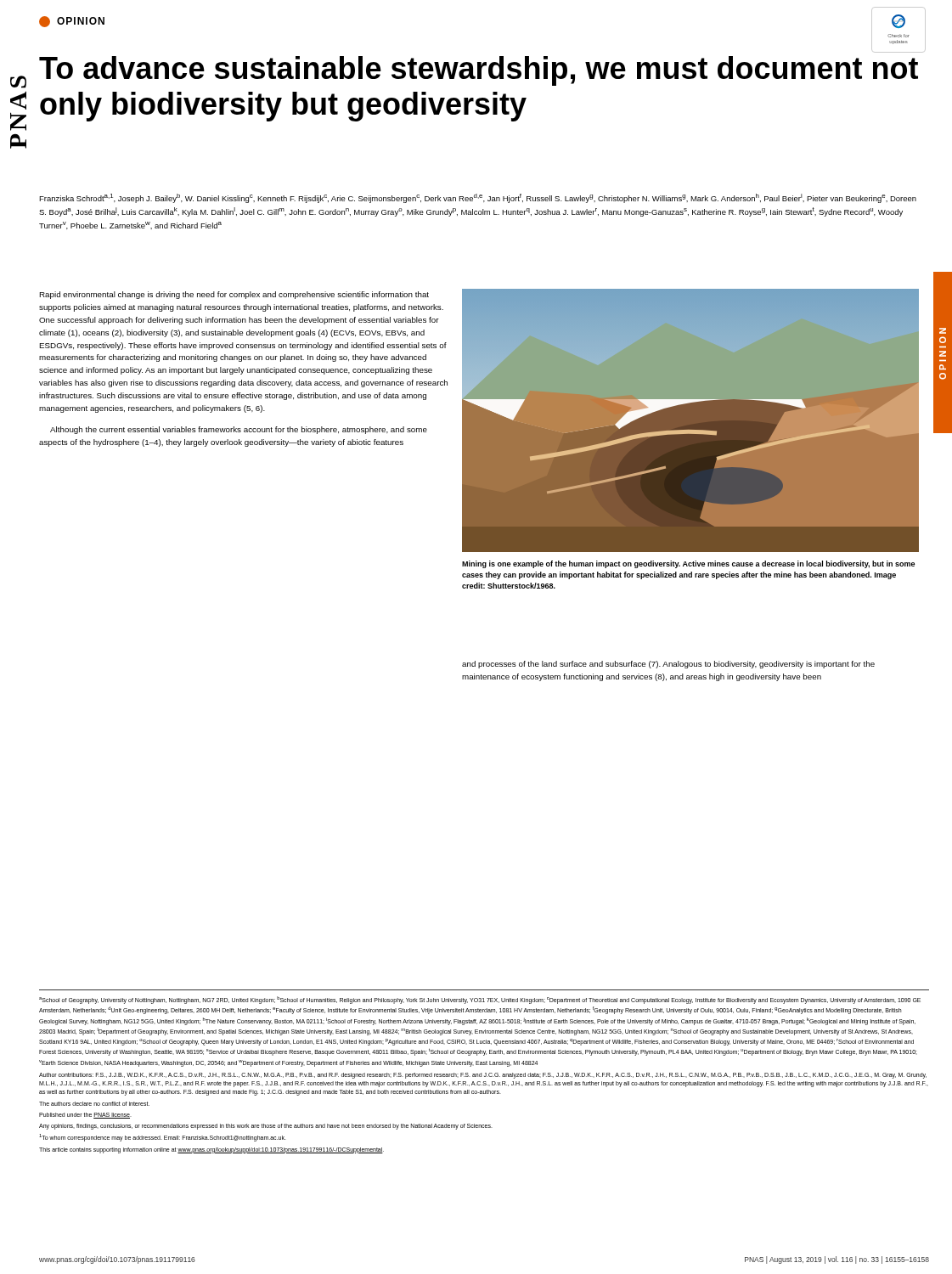Screen dimensions: 1274x952
Task: Click the passage that begins "Rapid environmental change"
Action: [244, 351]
